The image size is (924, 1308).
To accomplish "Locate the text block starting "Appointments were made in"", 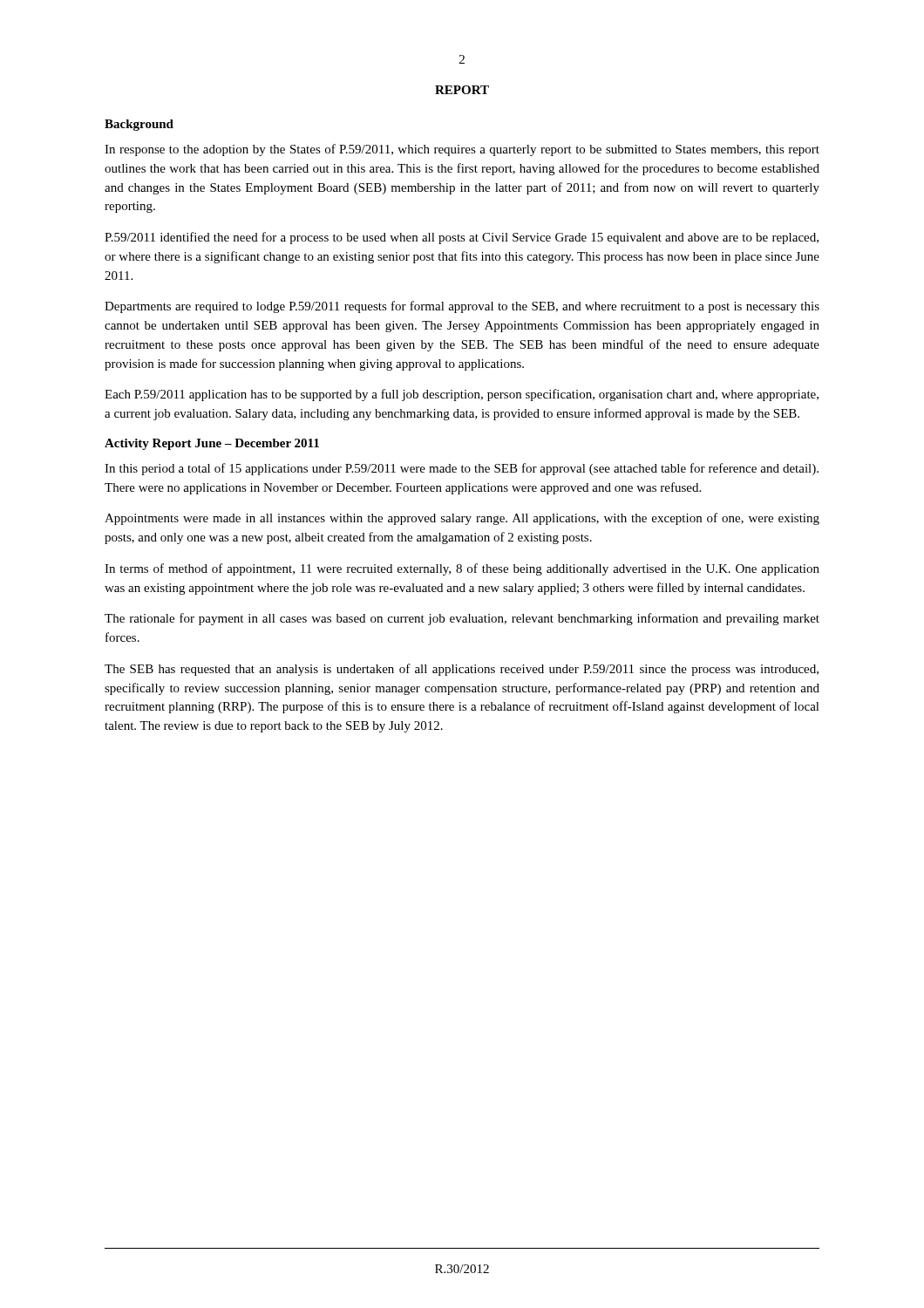I will tap(462, 528).
